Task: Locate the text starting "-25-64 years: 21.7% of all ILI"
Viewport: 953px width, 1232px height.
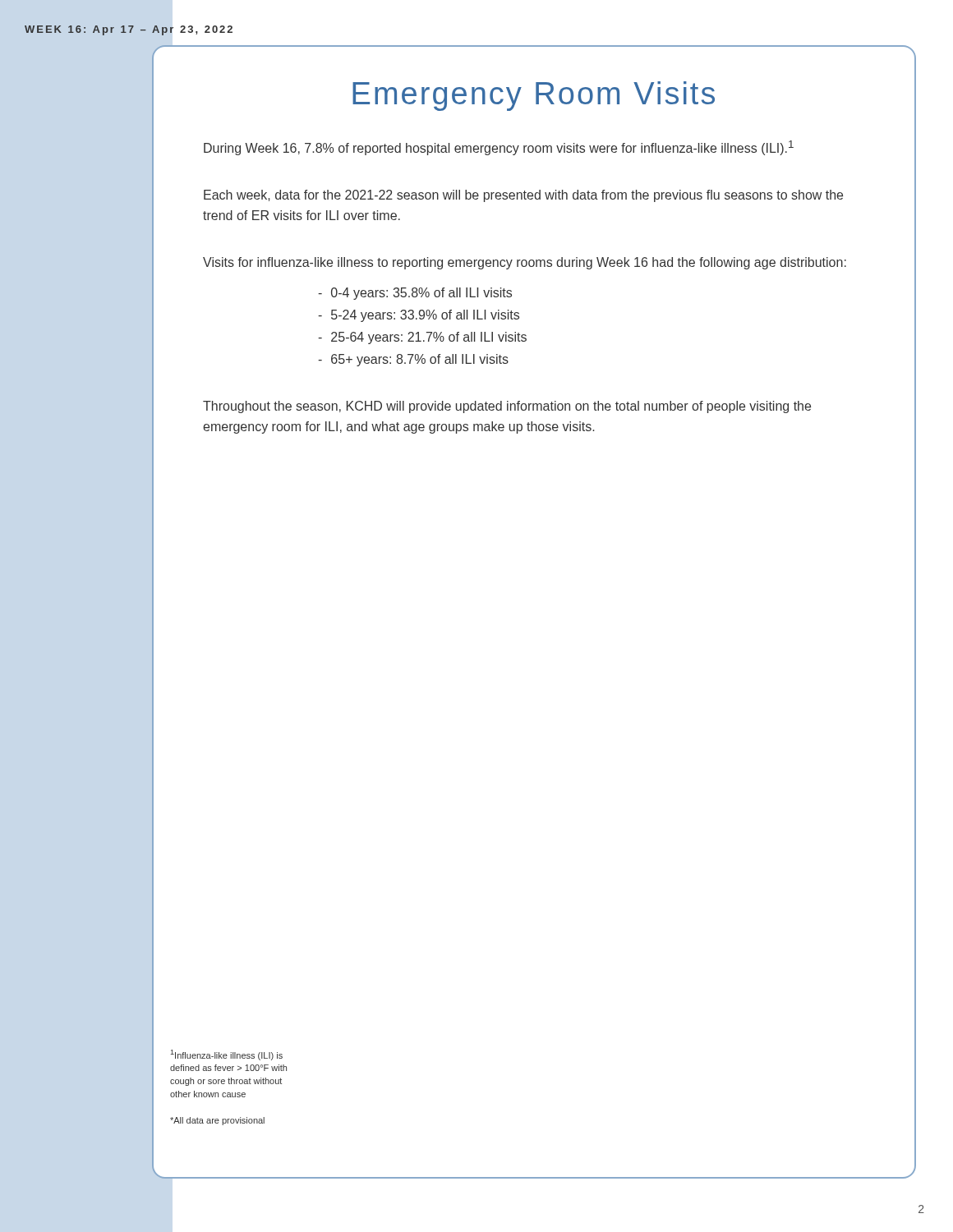Action: coord(423,337)
